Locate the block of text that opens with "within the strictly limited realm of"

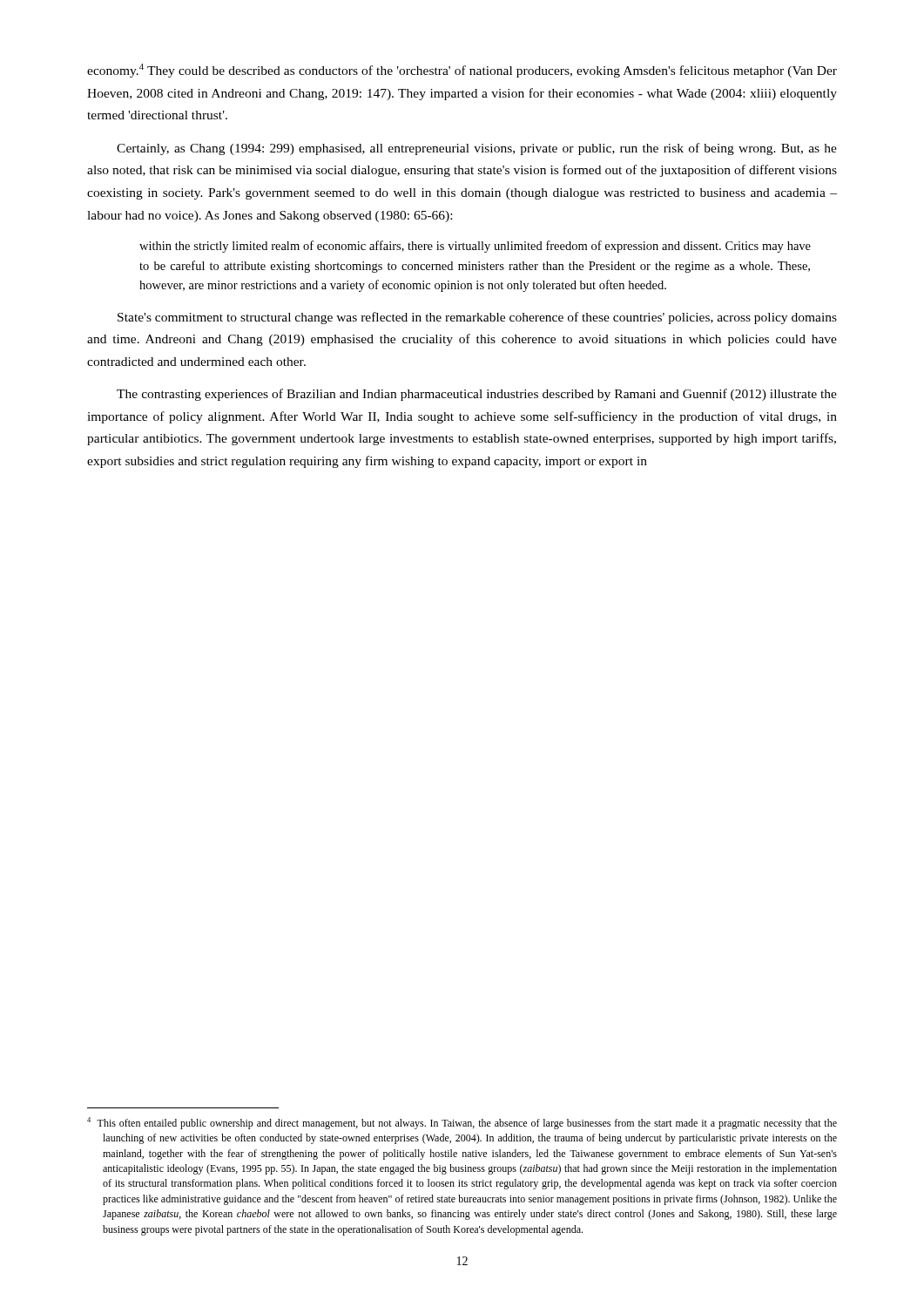[475, 265]
